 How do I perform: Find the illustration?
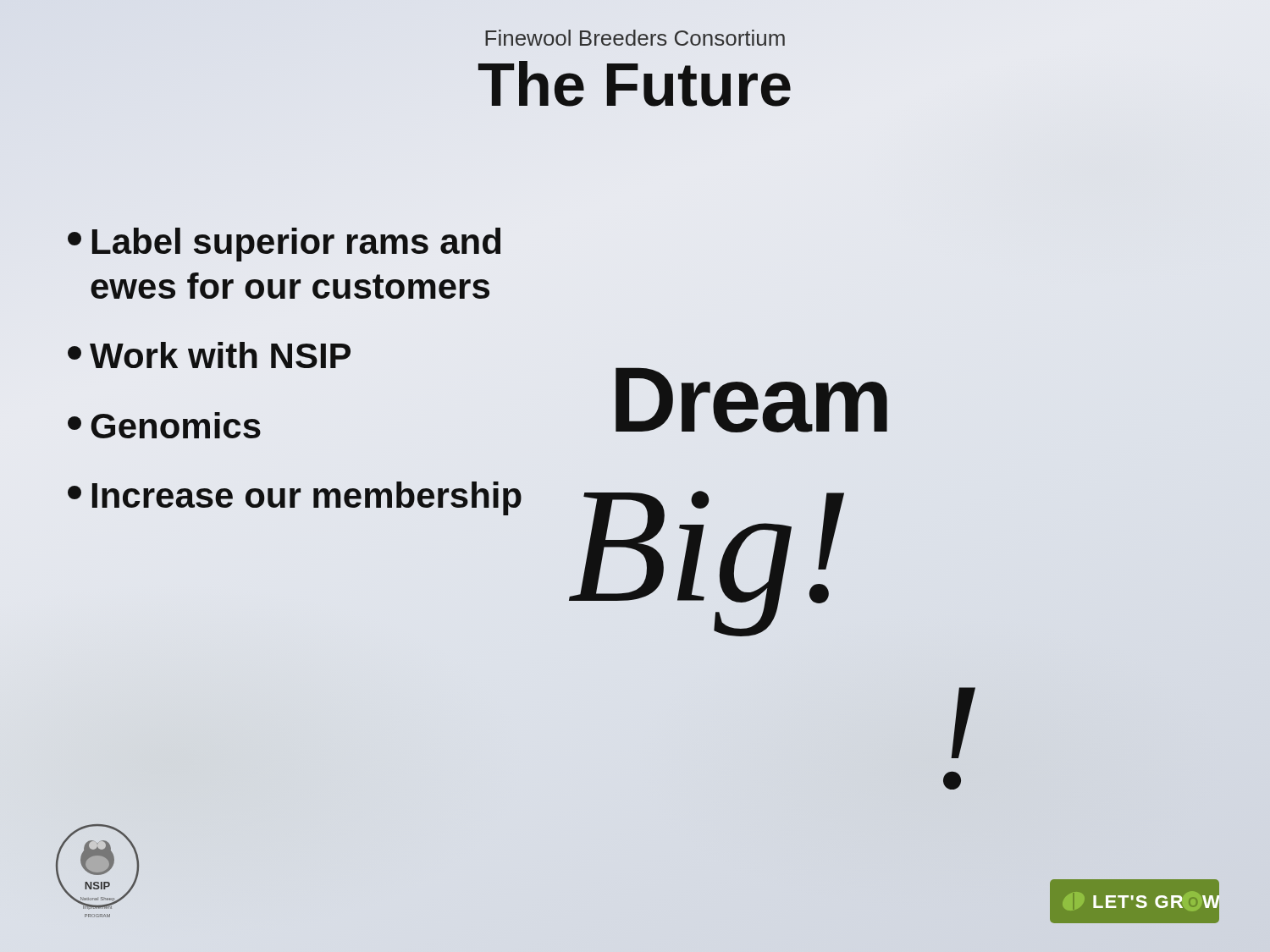(830, 601)
